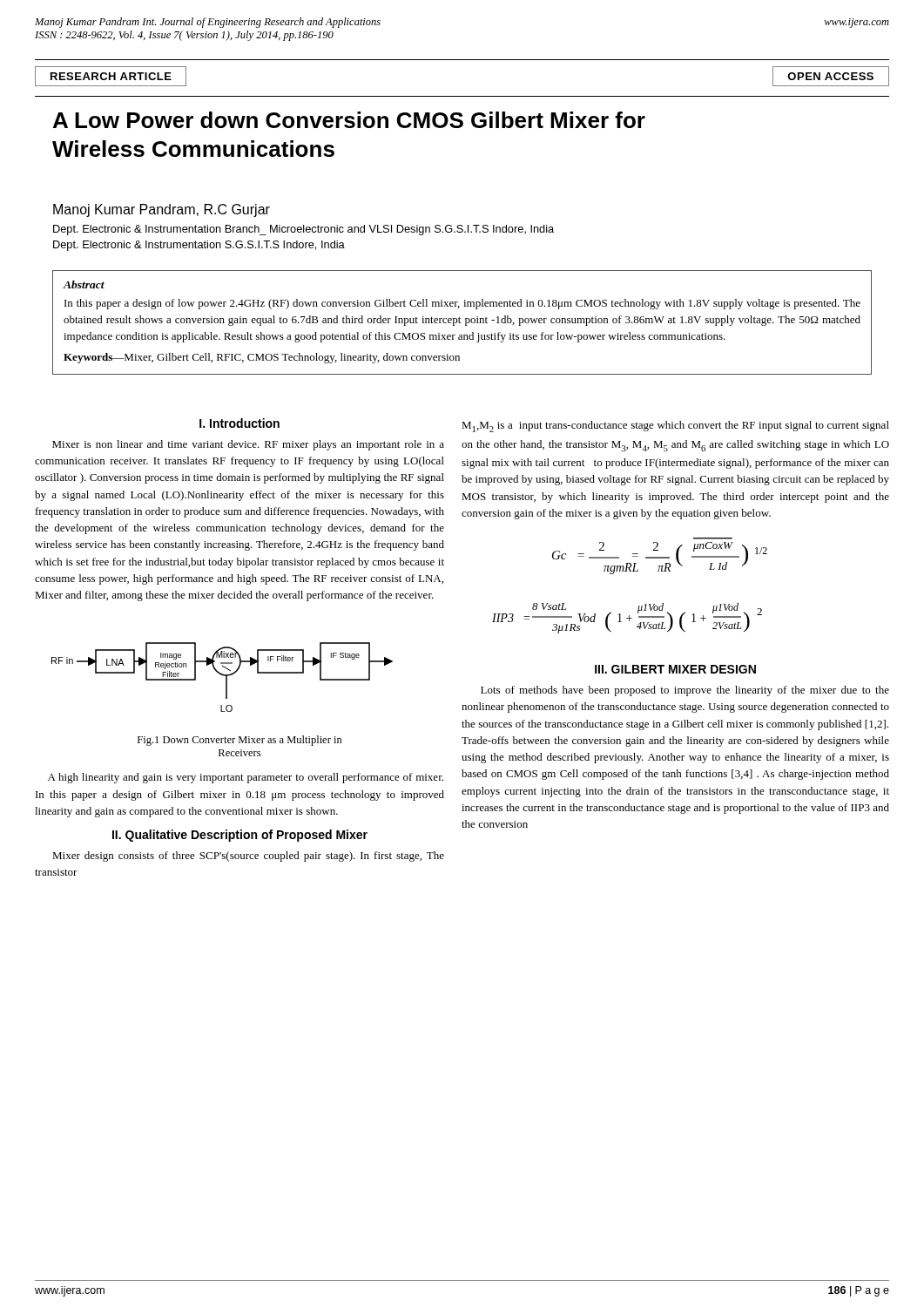The width and height of the screenshot is (924, 1307).
Task: Click on the block starting "III. GILBERT MIXER DESIGN"
Action: pyautogui.click(x=675, y=669)
